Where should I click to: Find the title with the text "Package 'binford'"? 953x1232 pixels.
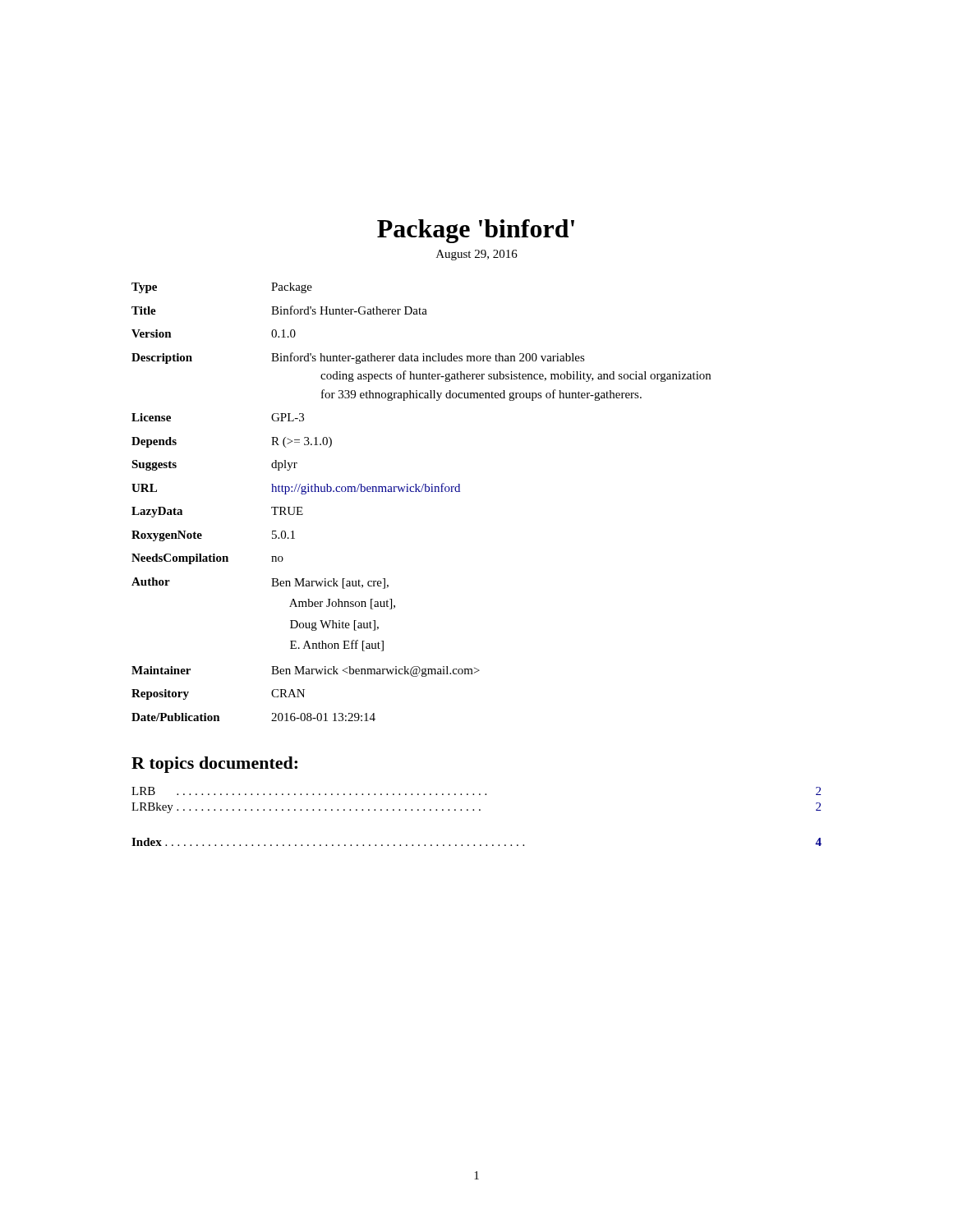(476, 228)
